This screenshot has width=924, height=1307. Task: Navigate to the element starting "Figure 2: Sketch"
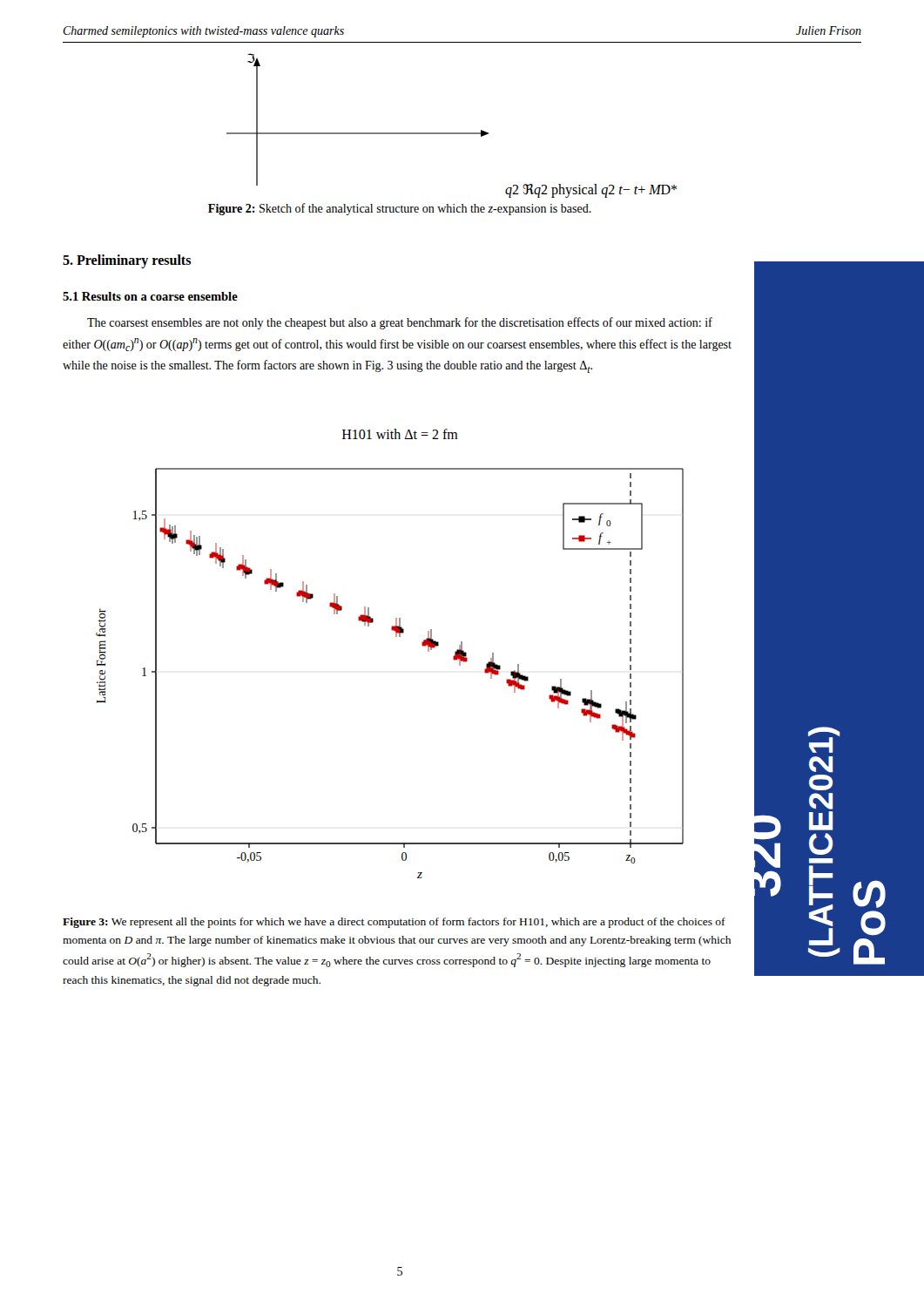[400, 209]
